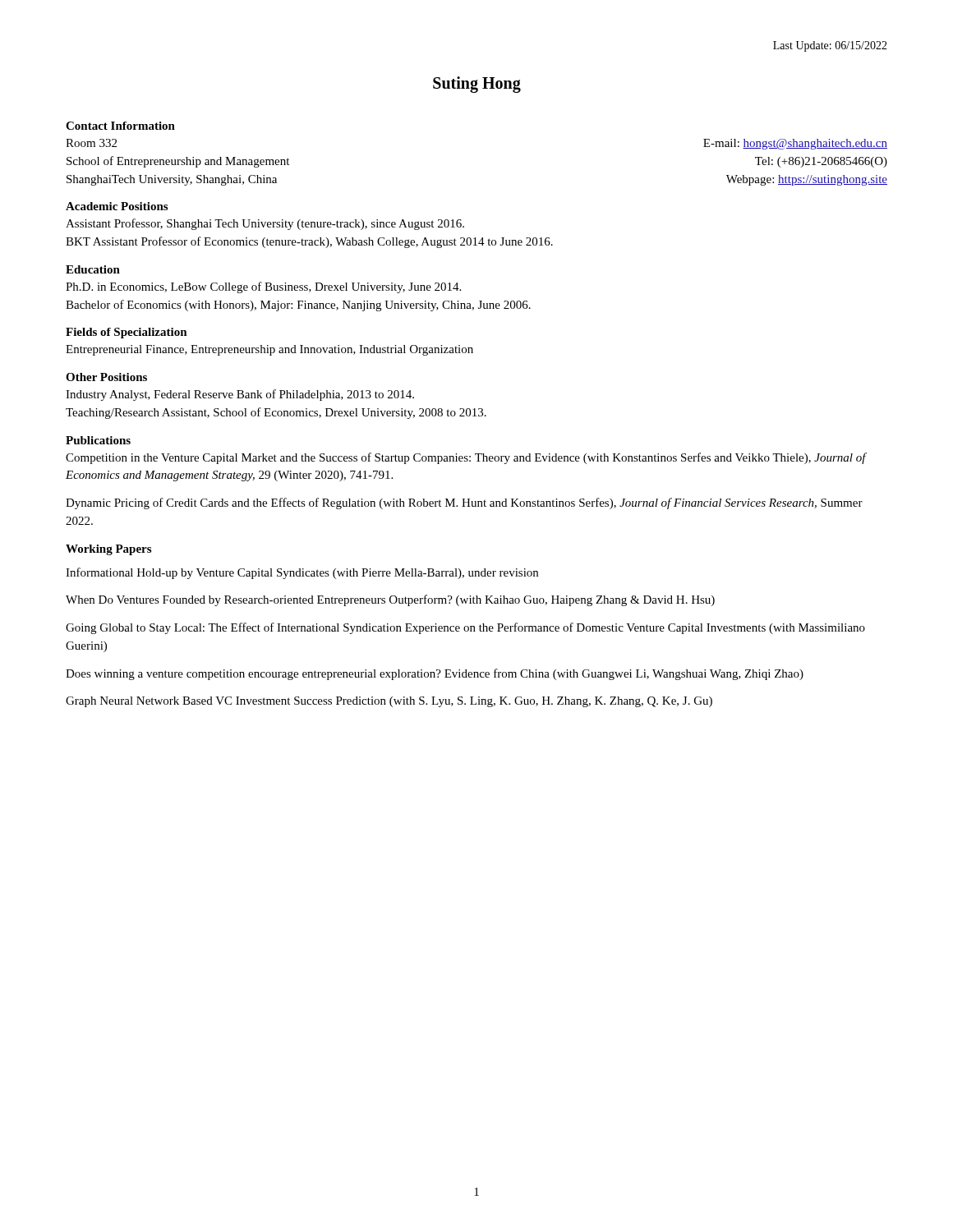Point to the element starting "Suting Hong"

tap(476, 83)
